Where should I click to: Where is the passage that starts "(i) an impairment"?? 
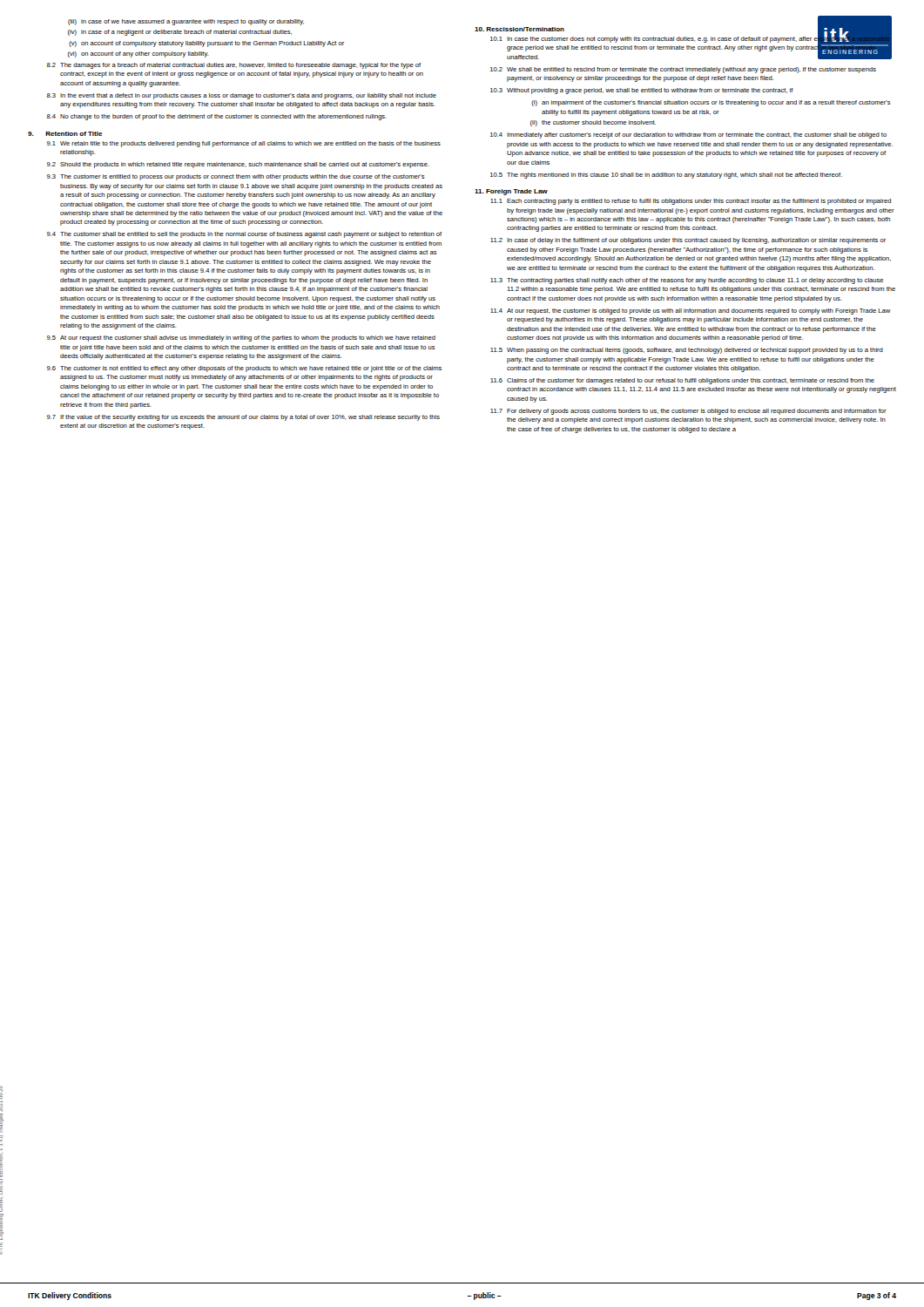(x=705, y=108)
